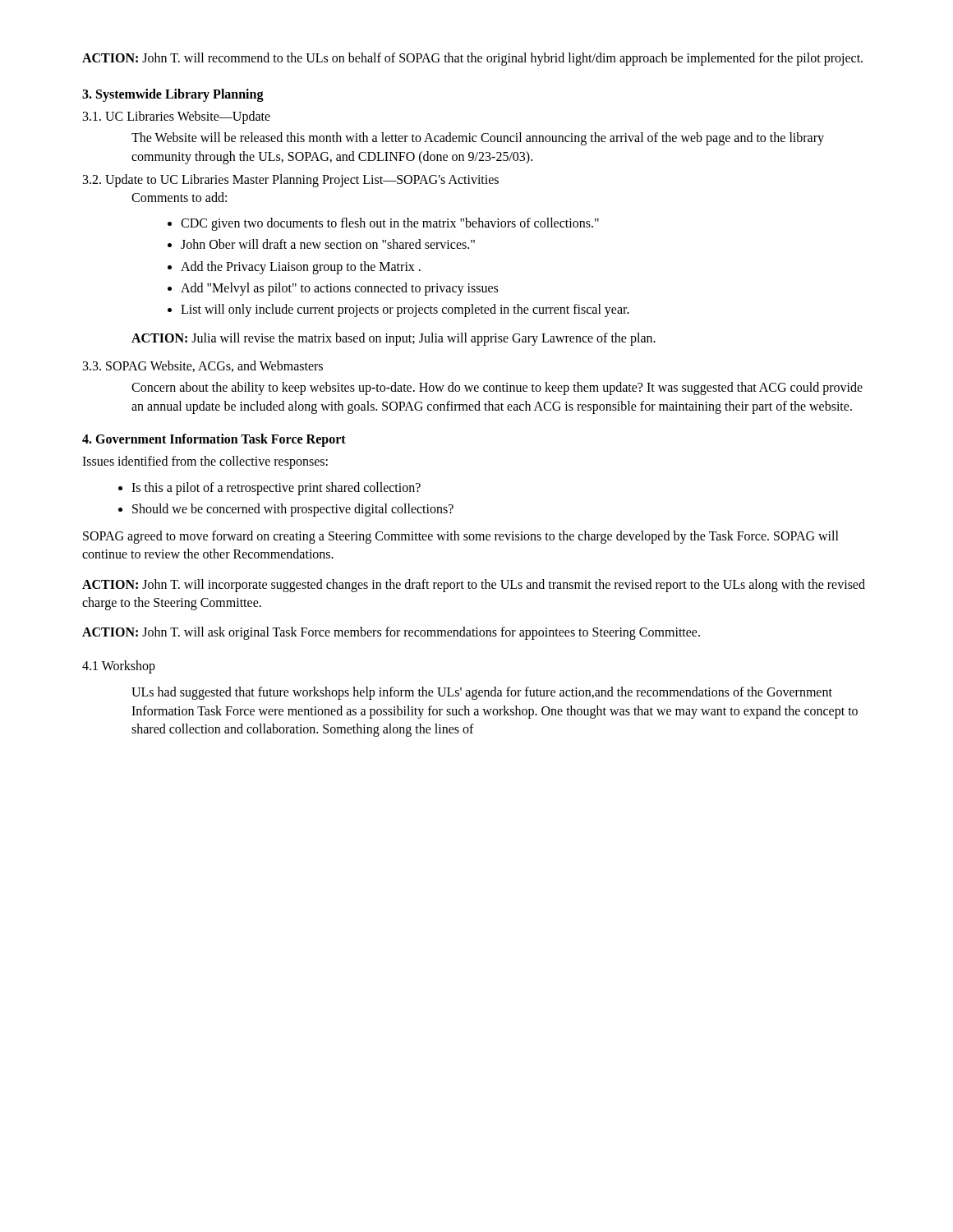
Task: Select the text block that says "Issues identified from"
Action: coord(205,461)
